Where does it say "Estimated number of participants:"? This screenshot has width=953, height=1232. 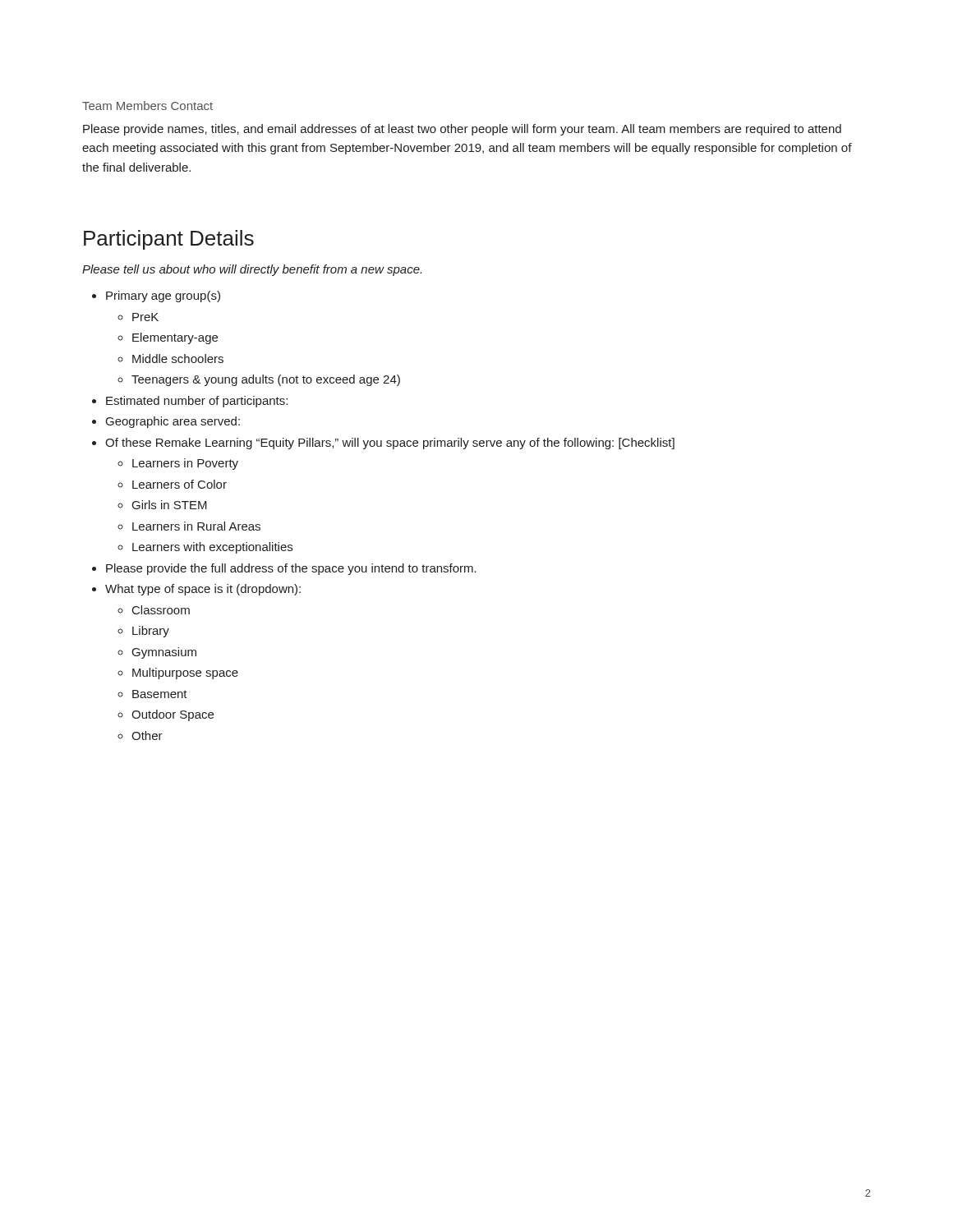pyautogui.click(x=197, y=400)
